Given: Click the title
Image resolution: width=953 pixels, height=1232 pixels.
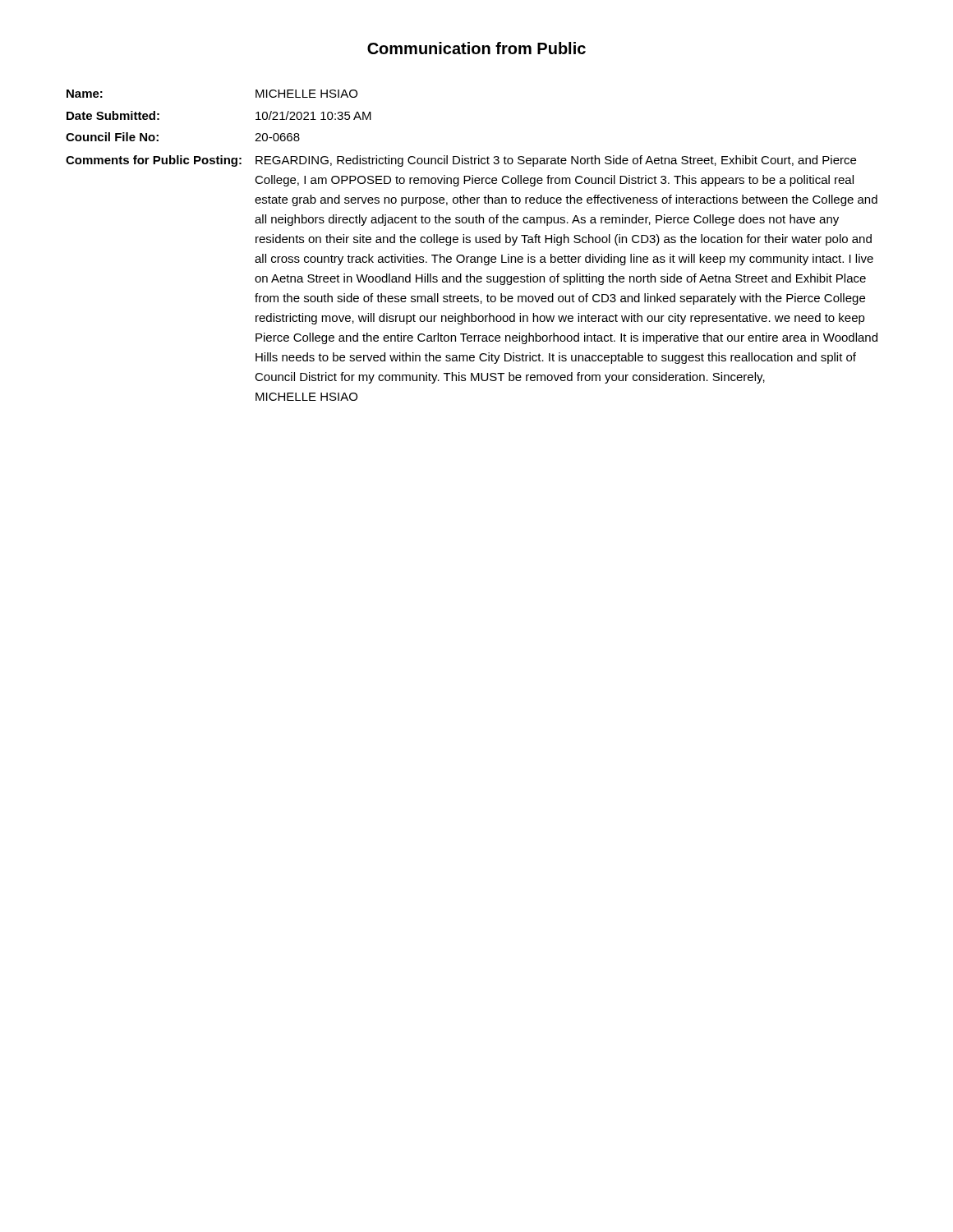Looking at the screenshot, I should (x=476, y=48).
